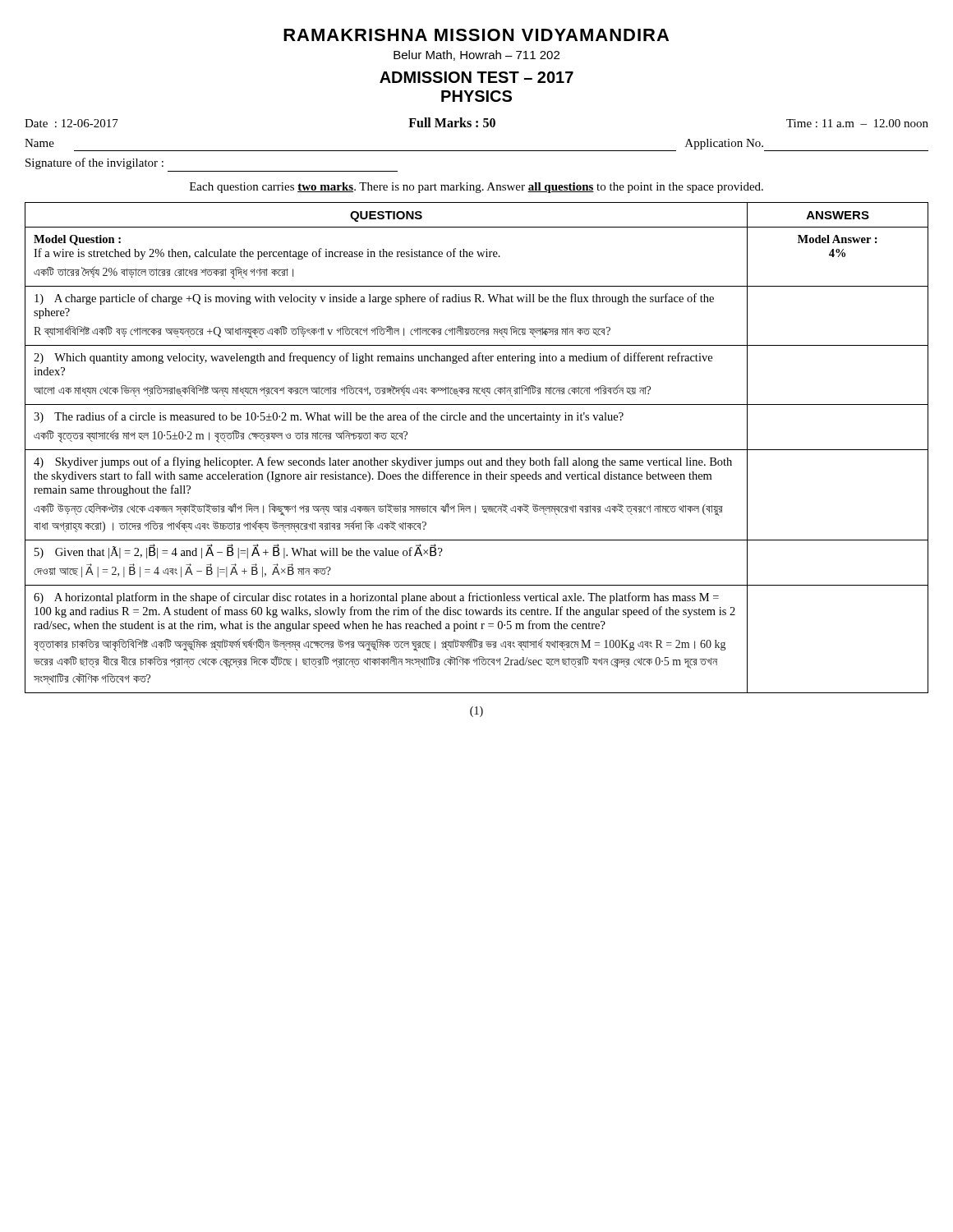Locate the title that reads "ADMISSION TEST – 2017"

476,77
